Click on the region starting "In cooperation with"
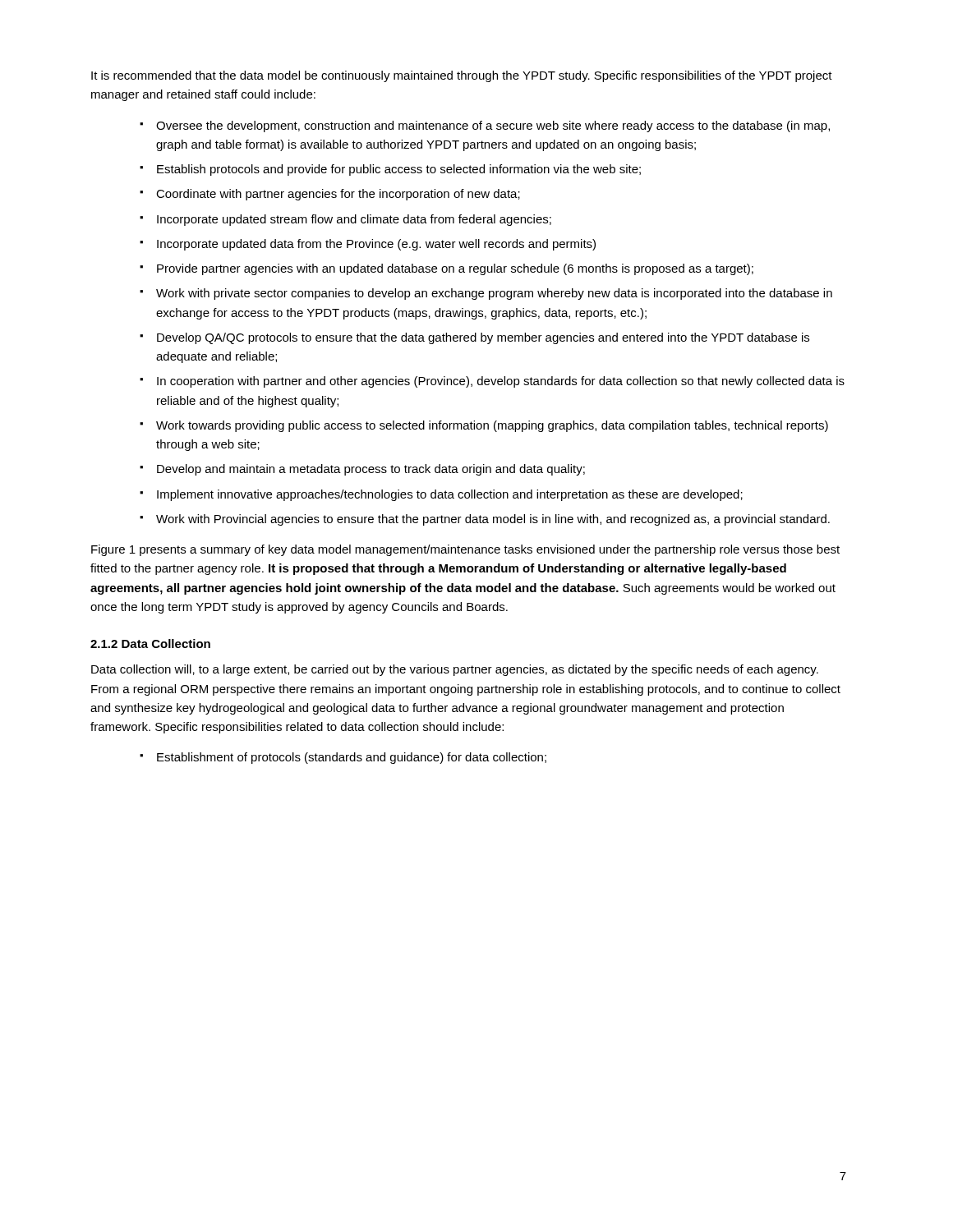953x1232 pixels. (500, 390)
